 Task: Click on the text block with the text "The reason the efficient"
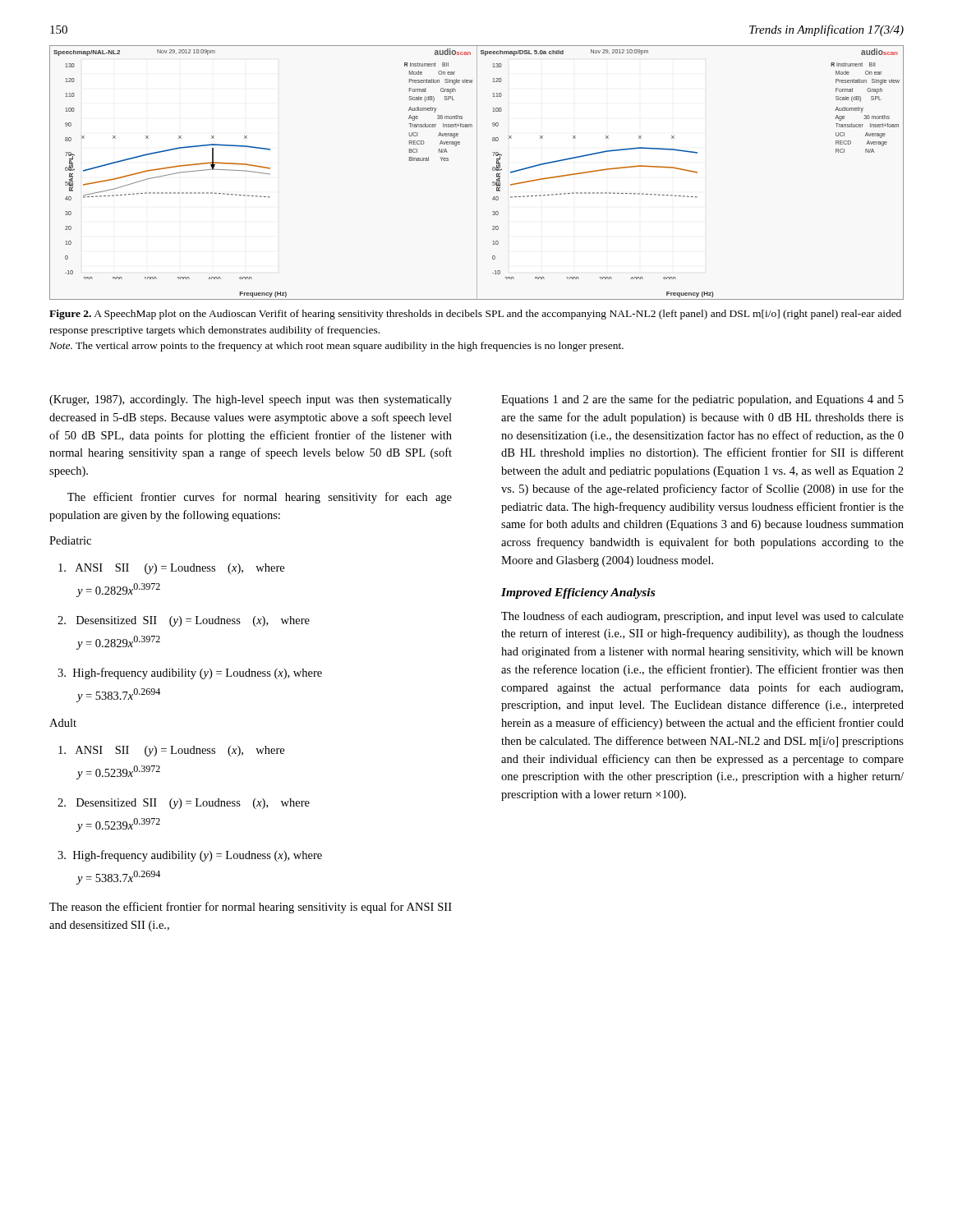pyautogui.click(x=251, y=916)
